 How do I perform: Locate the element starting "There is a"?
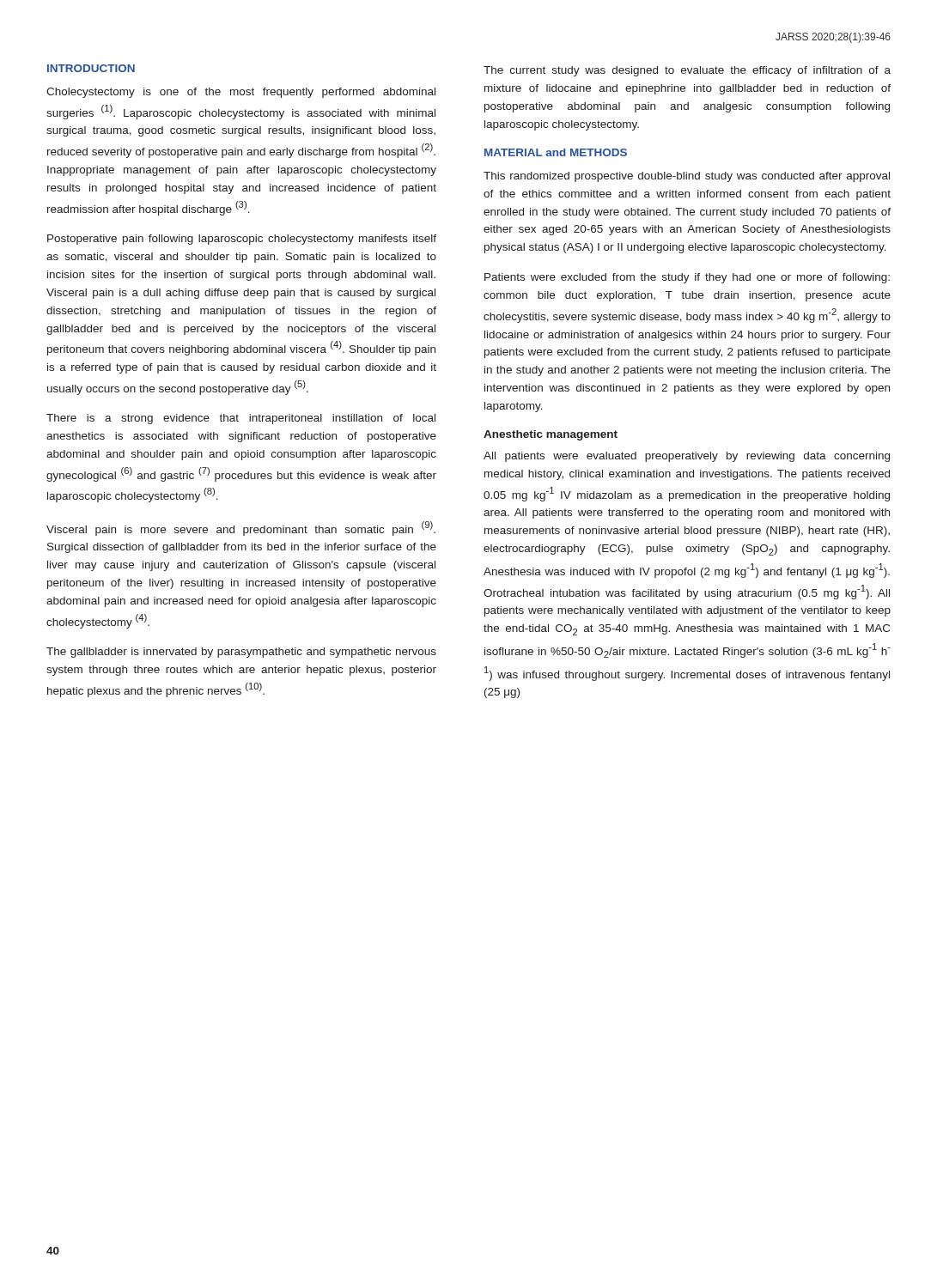click(241, 457)
